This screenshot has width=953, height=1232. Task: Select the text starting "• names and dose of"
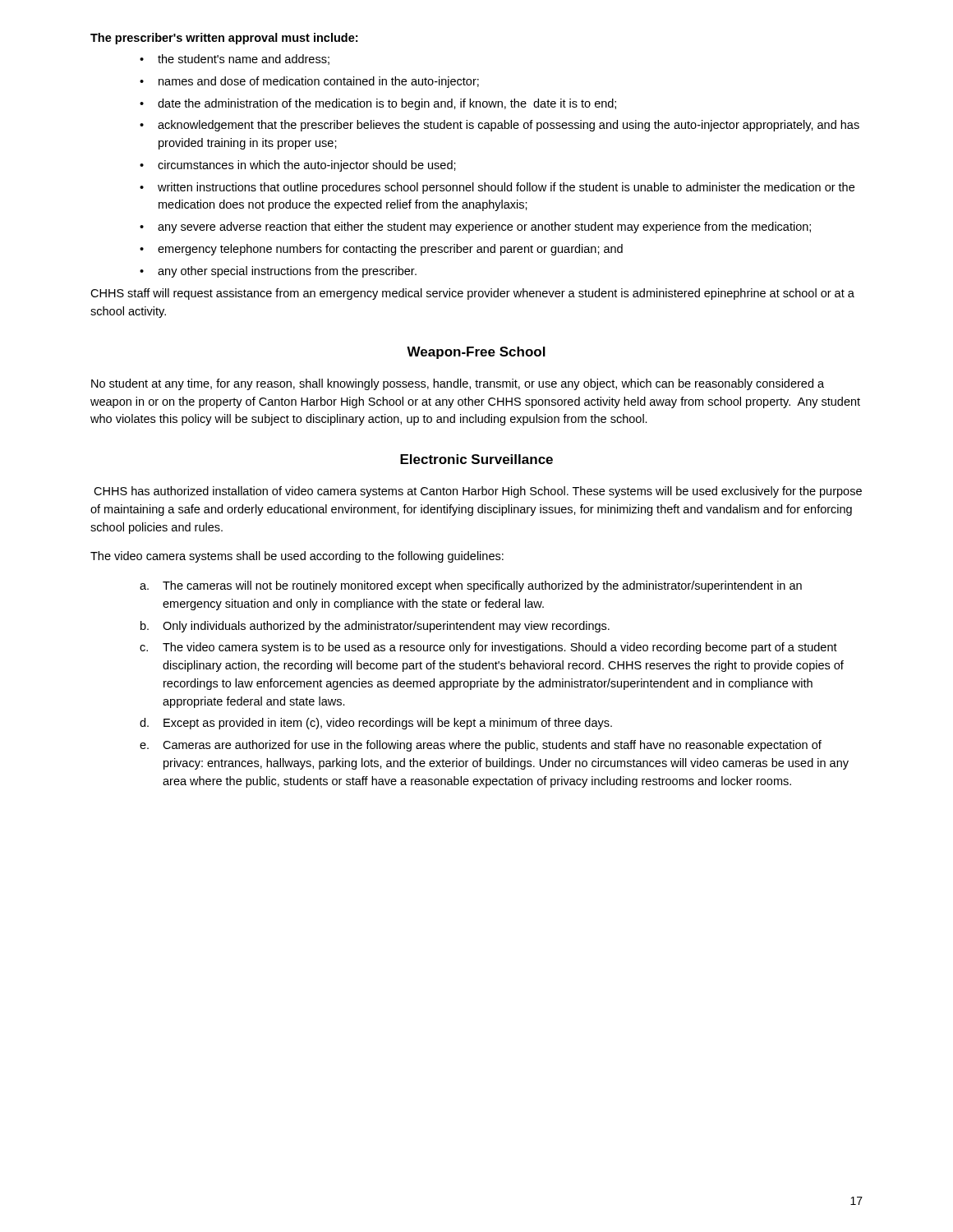tap(309, 82)
